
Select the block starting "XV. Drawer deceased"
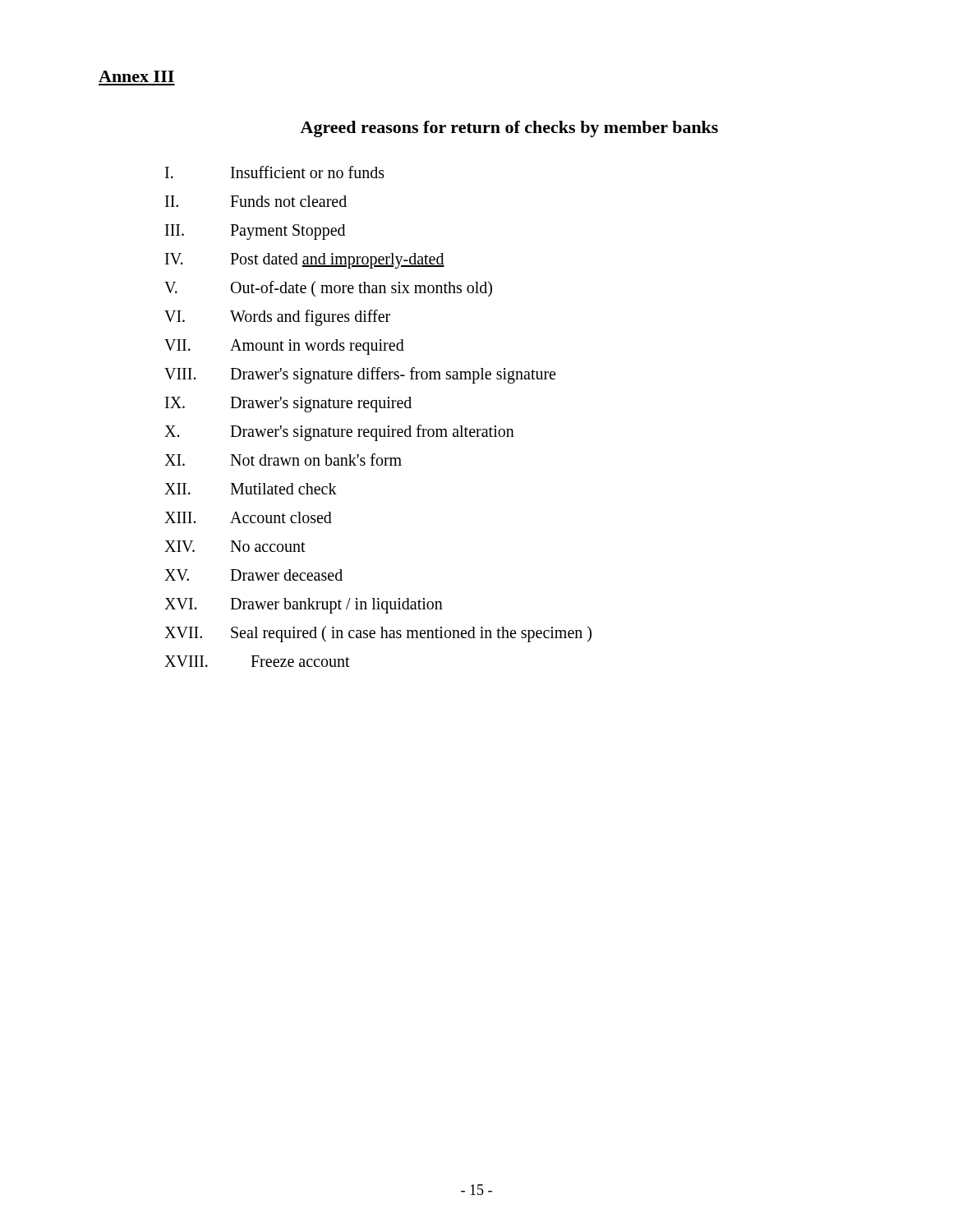tap(253, 575)
